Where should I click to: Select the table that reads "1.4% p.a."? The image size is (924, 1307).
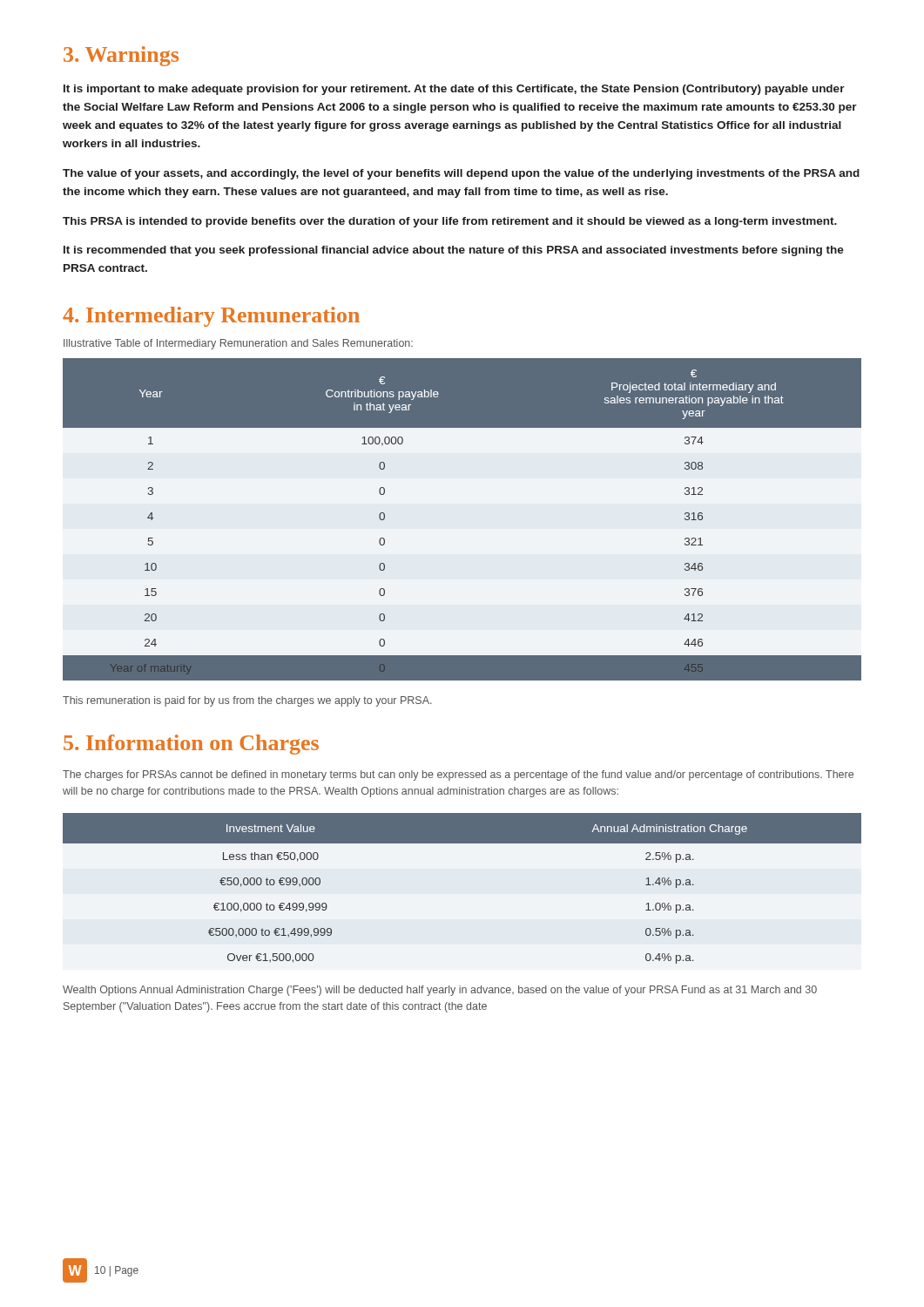pyautogui.click(x=462, y=891)
